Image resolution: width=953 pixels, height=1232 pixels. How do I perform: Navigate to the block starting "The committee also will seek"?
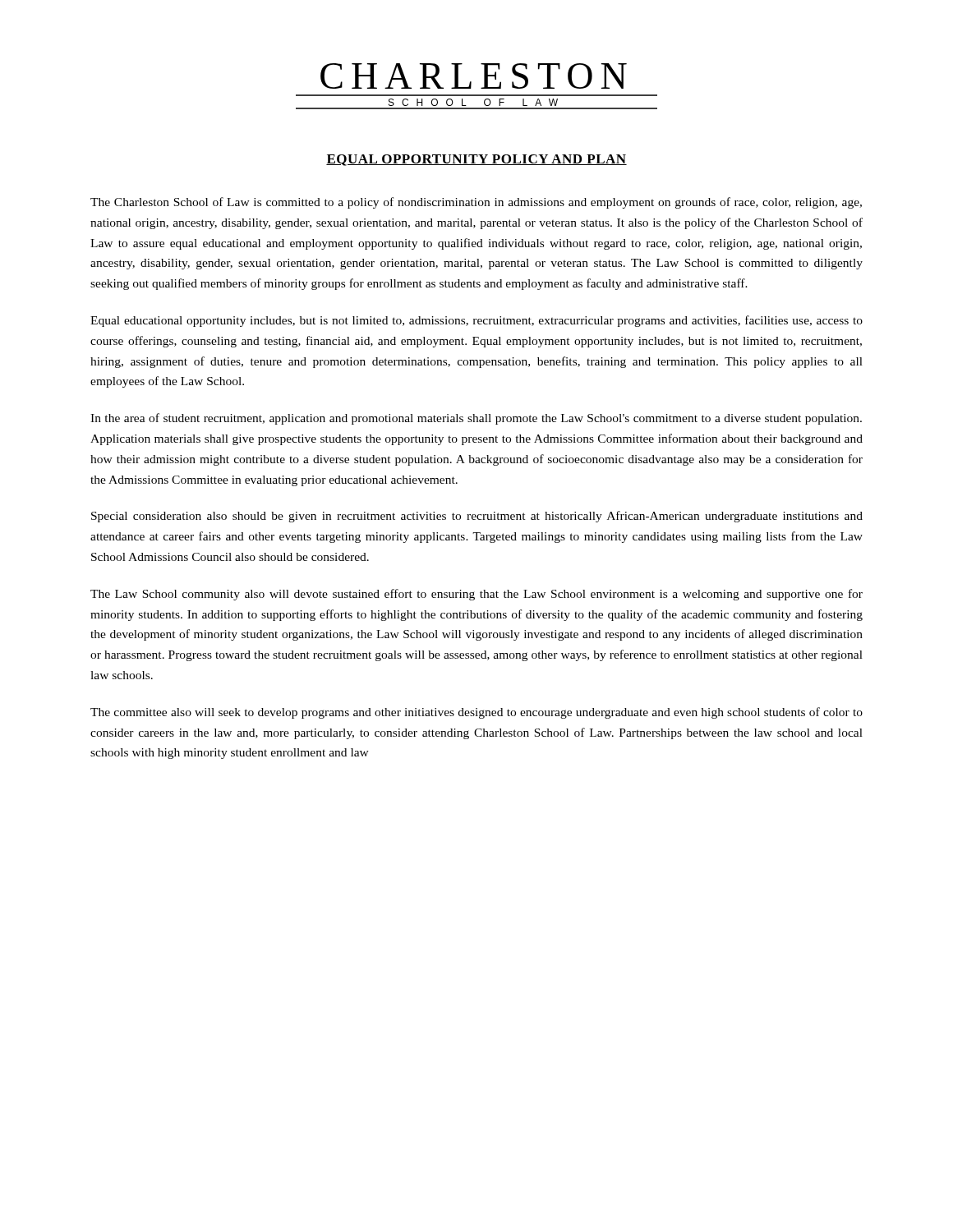pyautogui.click(x=476, y=732)
